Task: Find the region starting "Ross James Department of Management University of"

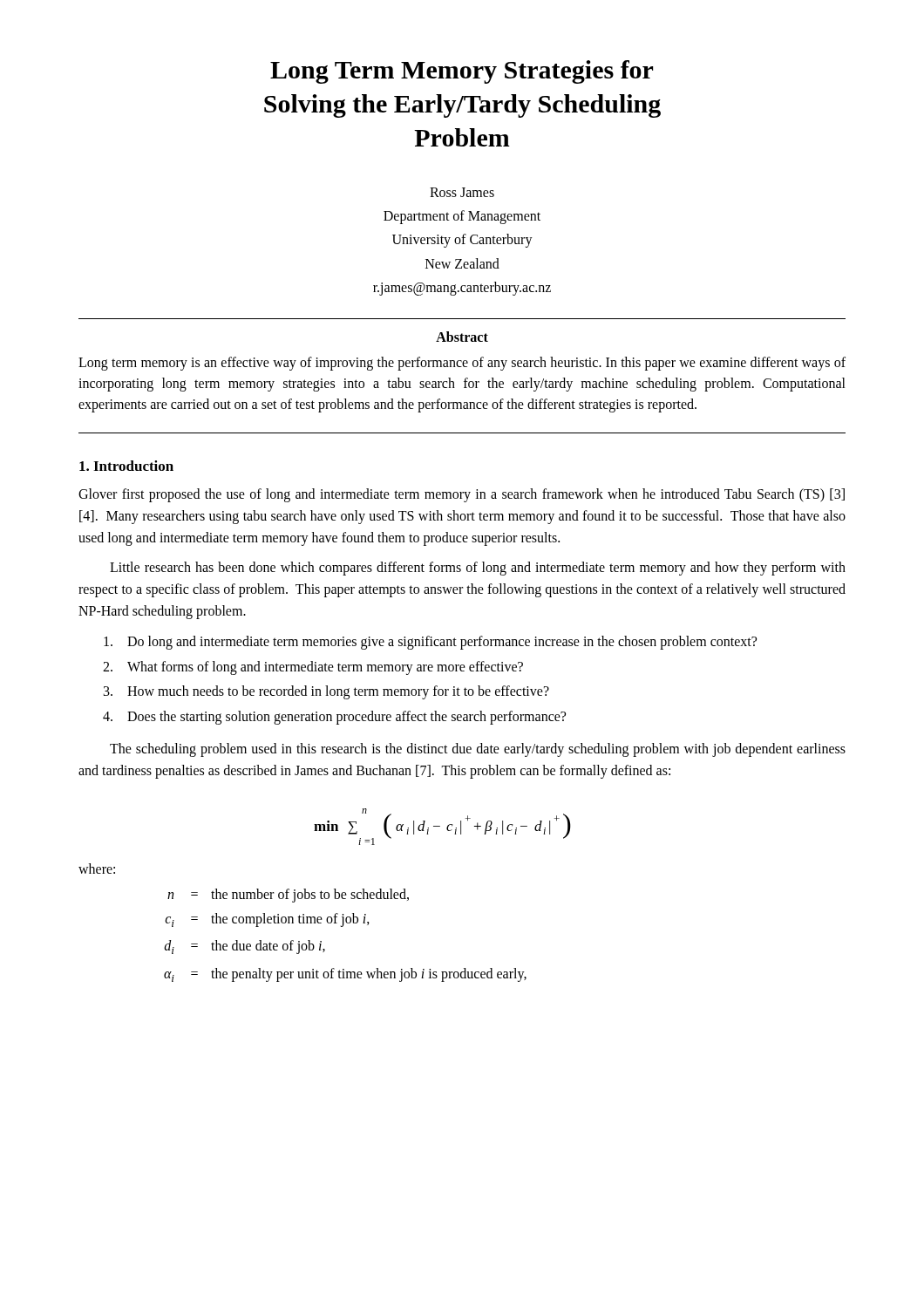Action: (462, 240)
